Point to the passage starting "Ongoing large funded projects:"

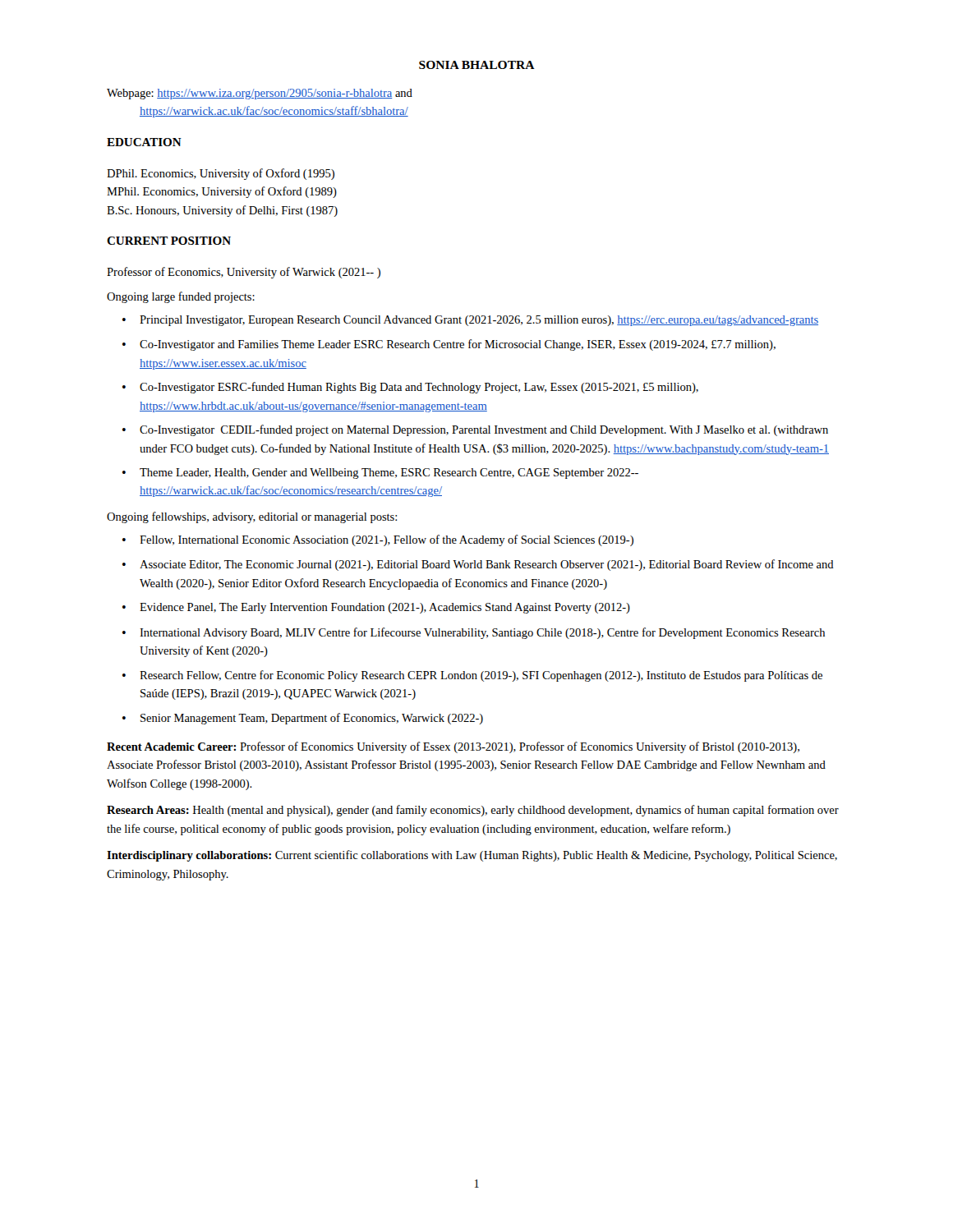(x=181, y=296)
